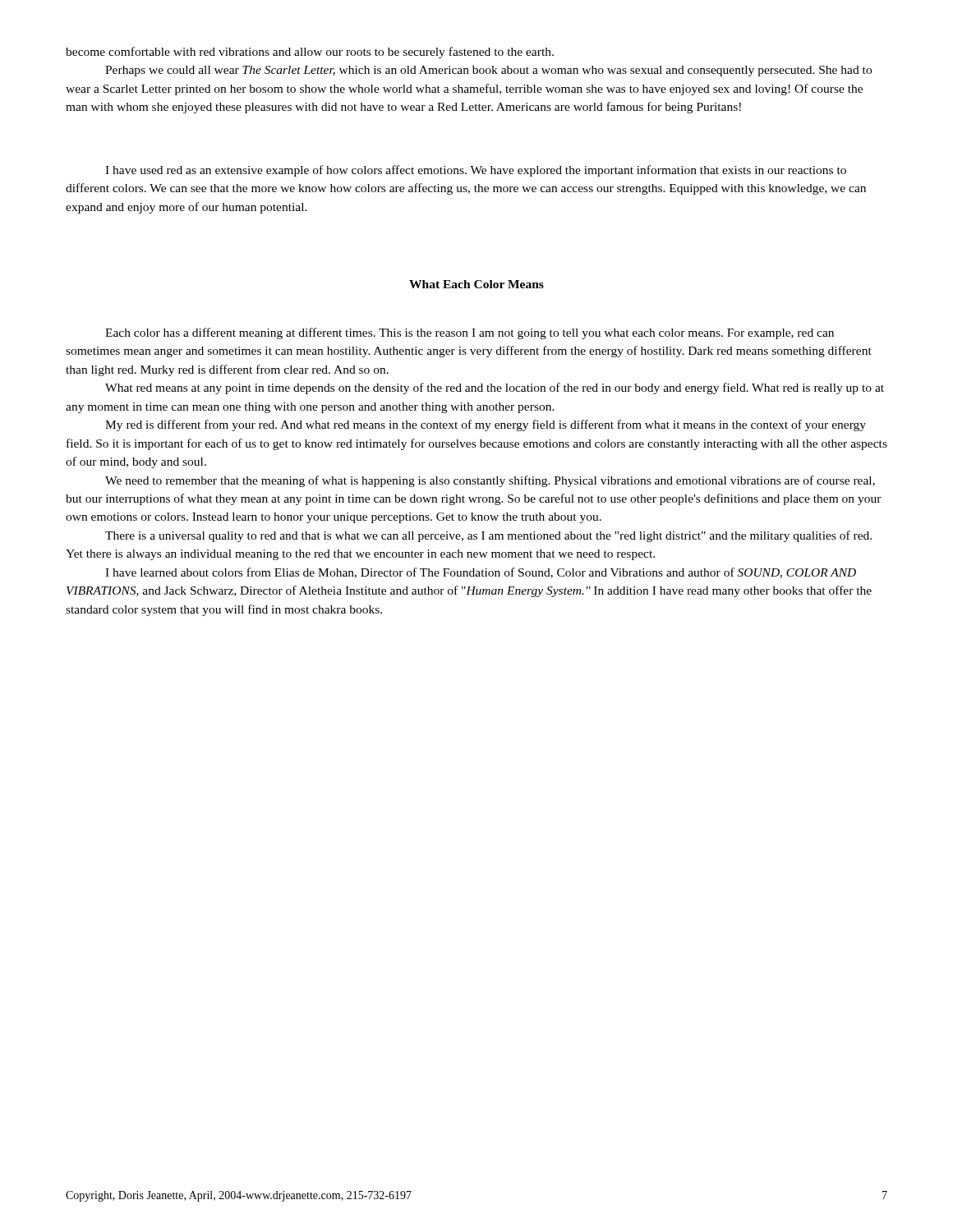The height and width of the screenshot is (1232, 953).
Task: Navigate to the region starting "Each color has a"
Action: 476,471
